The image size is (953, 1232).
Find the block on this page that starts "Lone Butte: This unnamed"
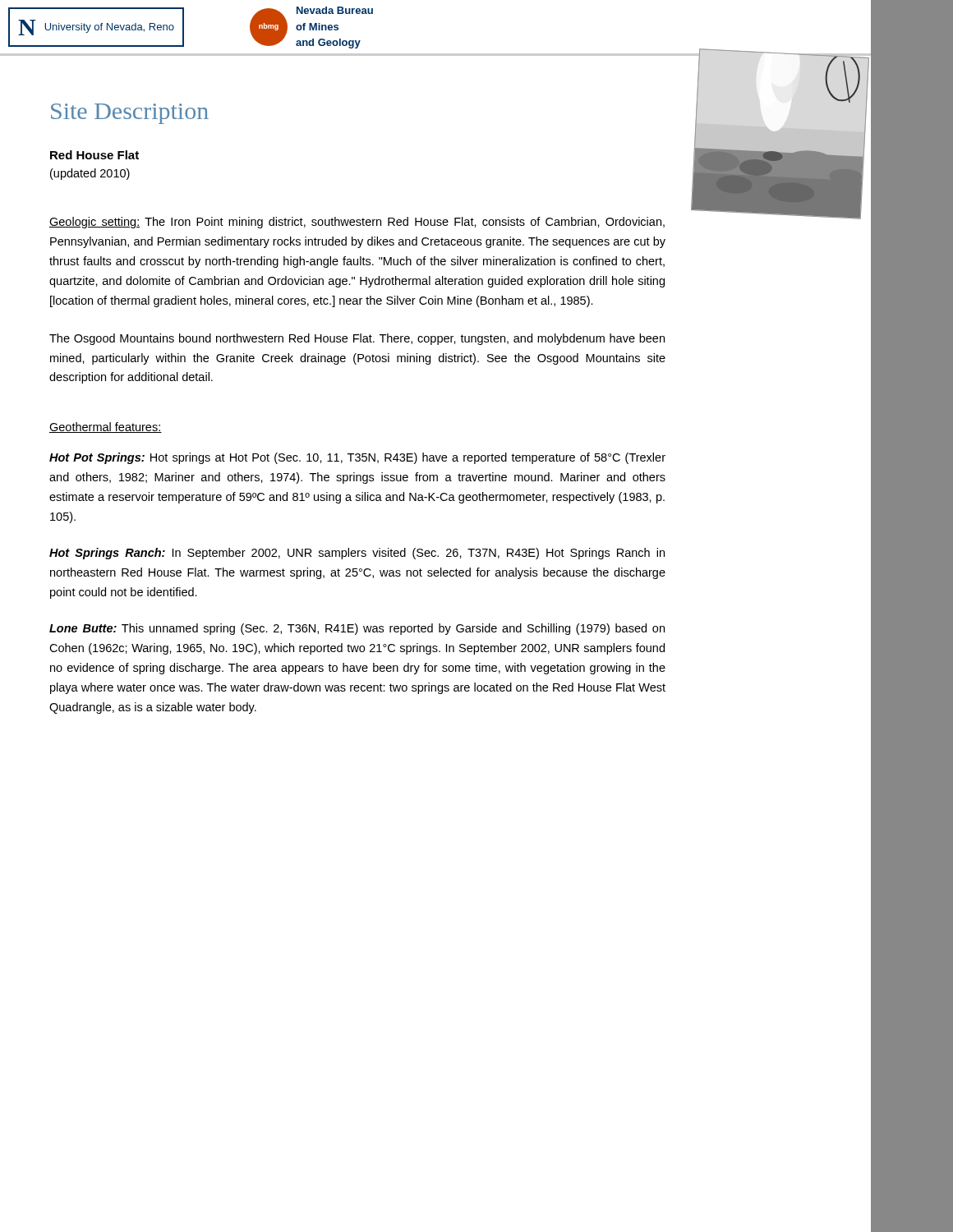[x=357, y=667]
